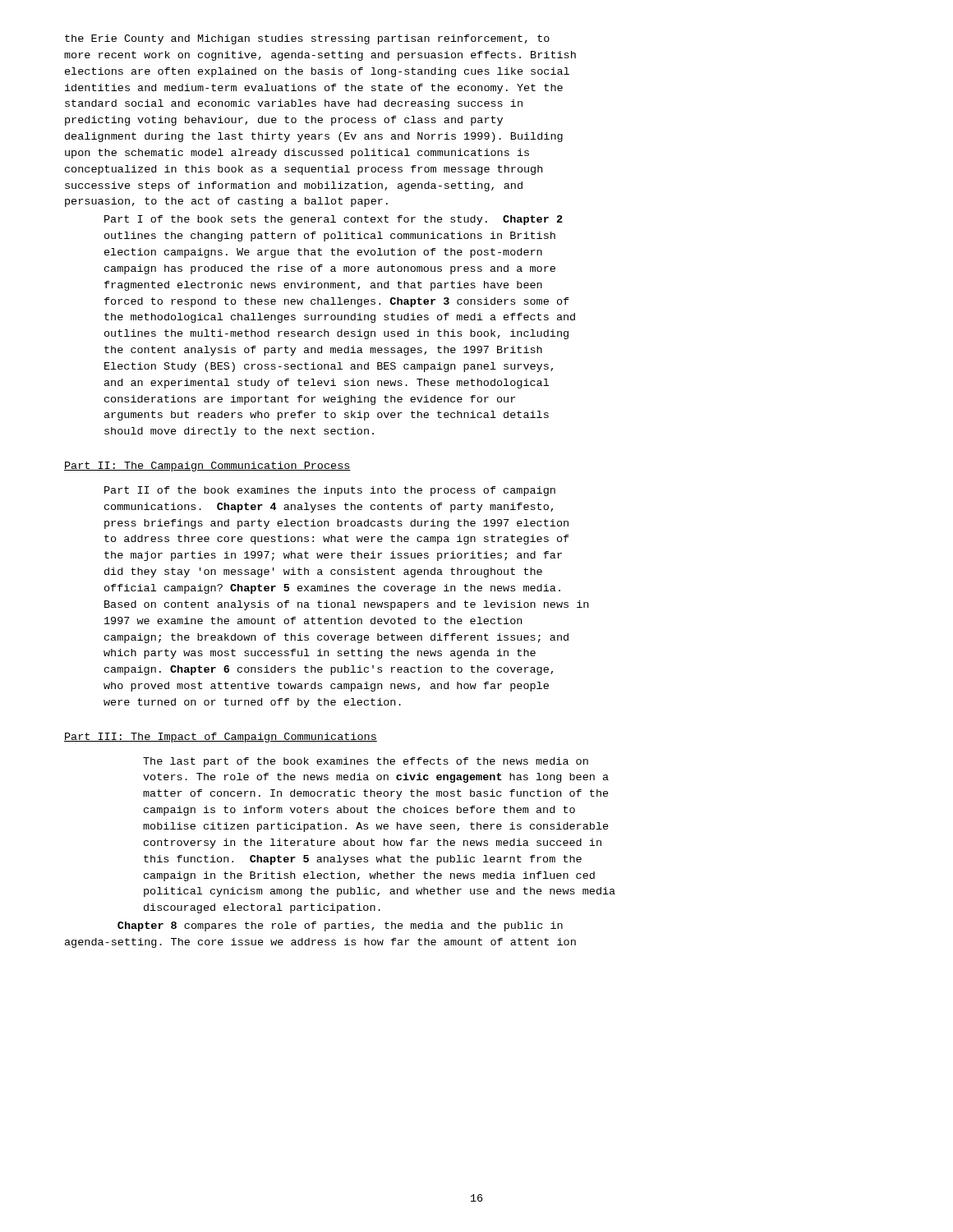Point to the section header beginning "Part III: The Impact"
Image resolution: width=953 pixels, height=1232 pixels.
point(220,737)
